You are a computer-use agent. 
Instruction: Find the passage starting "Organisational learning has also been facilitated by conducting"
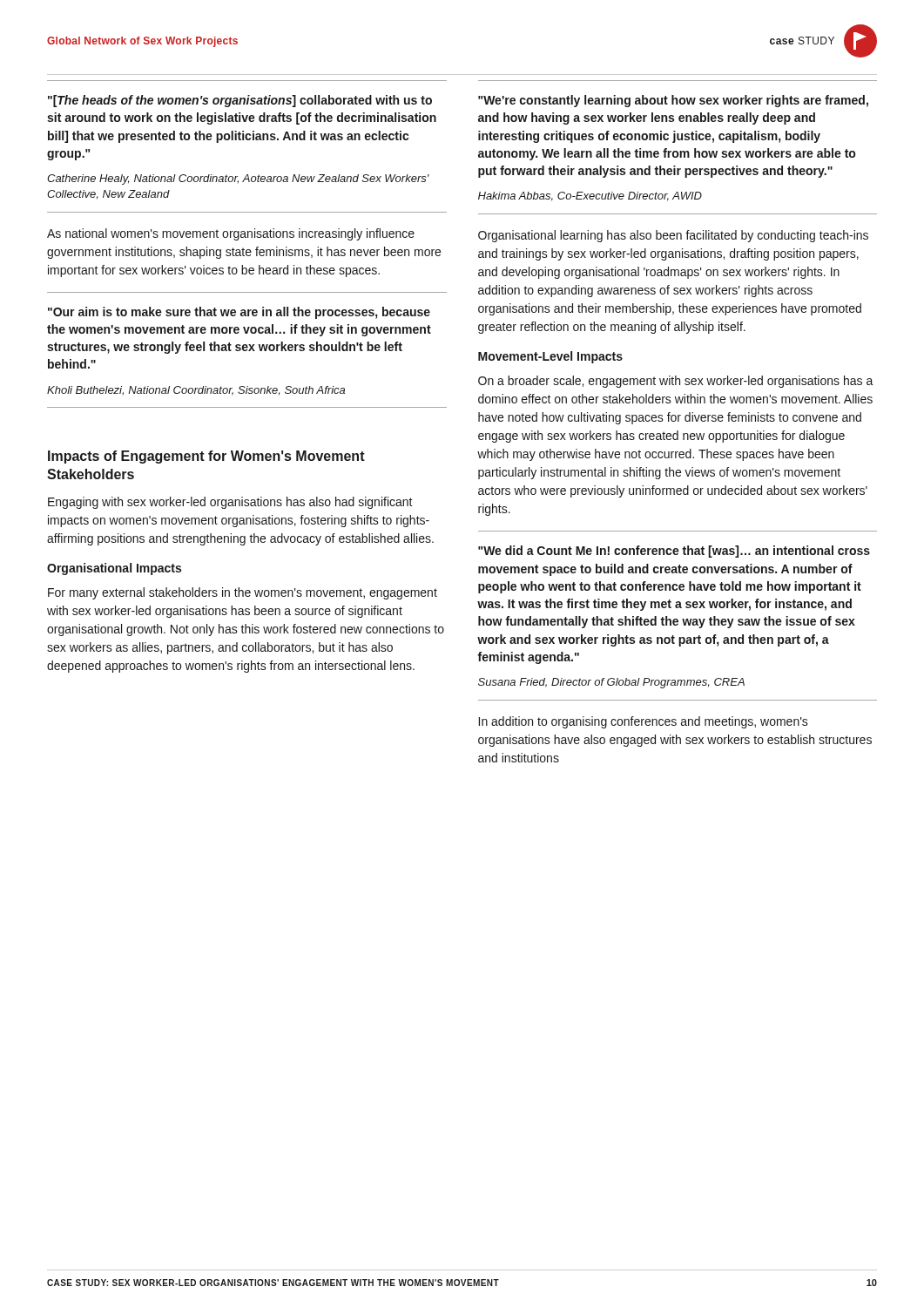pos(677,281)
